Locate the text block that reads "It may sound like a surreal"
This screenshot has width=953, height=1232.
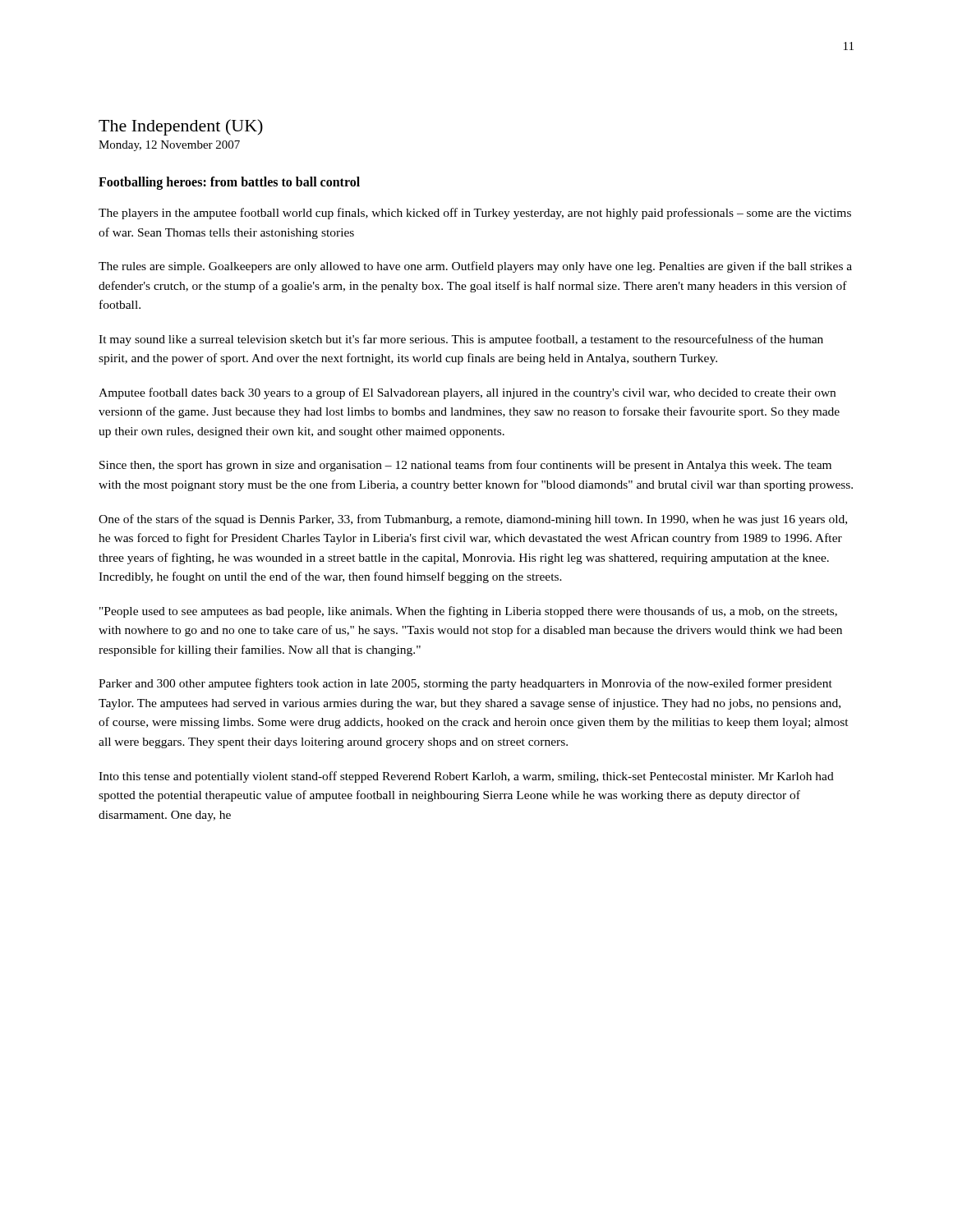click(x=461, y=348)
